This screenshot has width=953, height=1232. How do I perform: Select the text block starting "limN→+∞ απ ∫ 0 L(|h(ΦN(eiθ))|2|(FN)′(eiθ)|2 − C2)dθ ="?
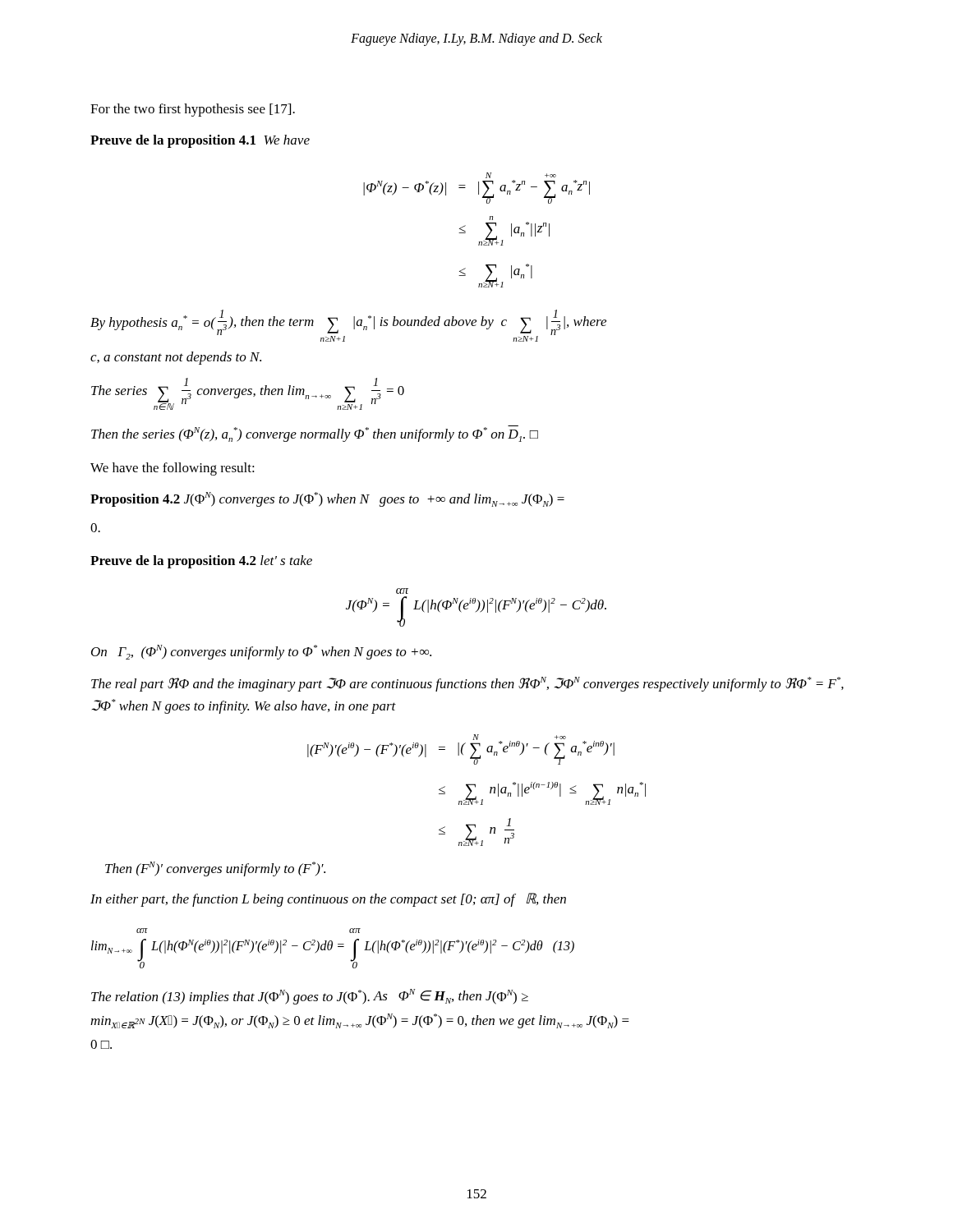pos(476,947)
